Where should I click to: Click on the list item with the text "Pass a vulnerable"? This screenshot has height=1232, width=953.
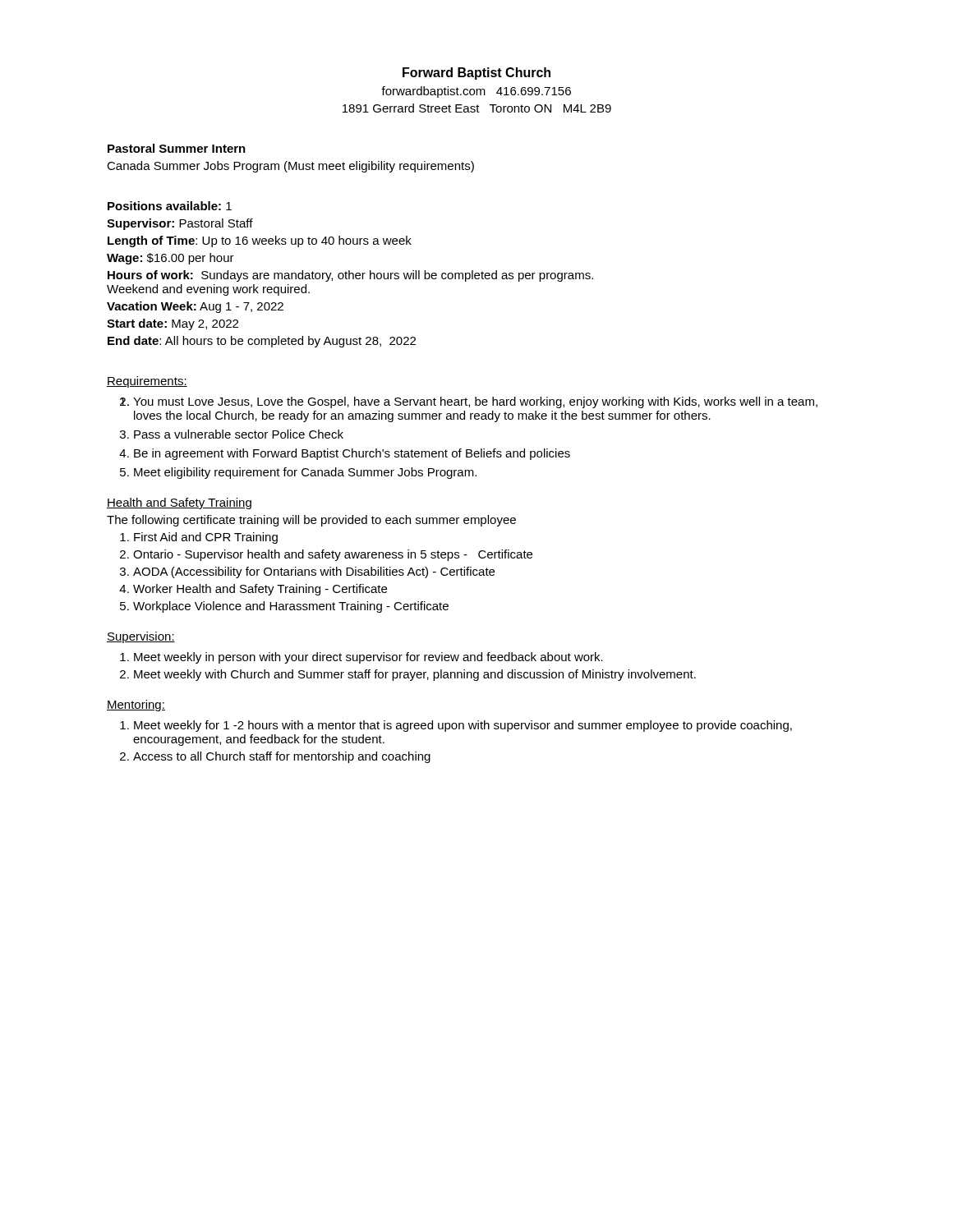239,434
